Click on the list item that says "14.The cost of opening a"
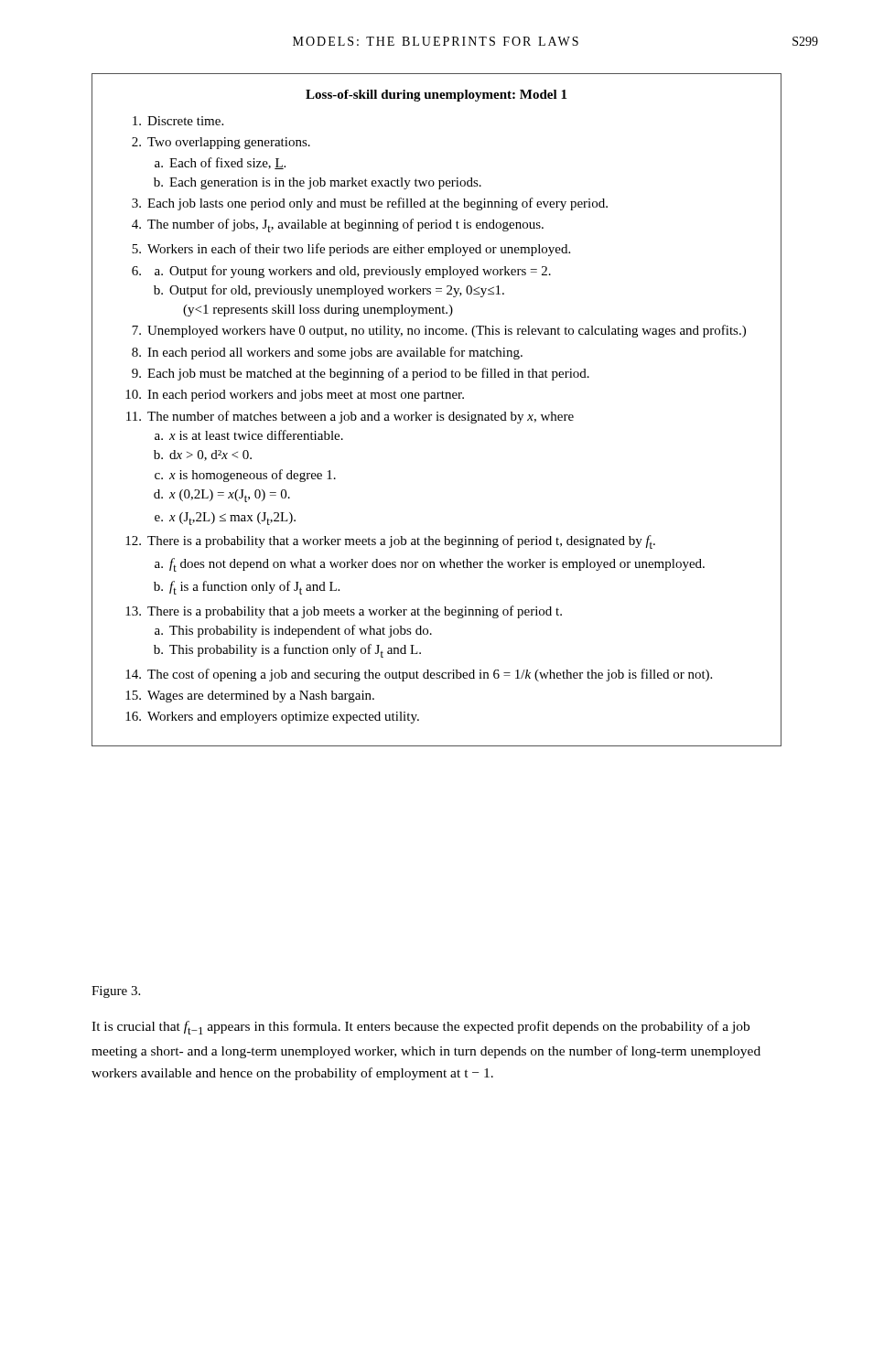Image resolution: width=873 pixels, height=1372 pixels. [x=435, y=675]
